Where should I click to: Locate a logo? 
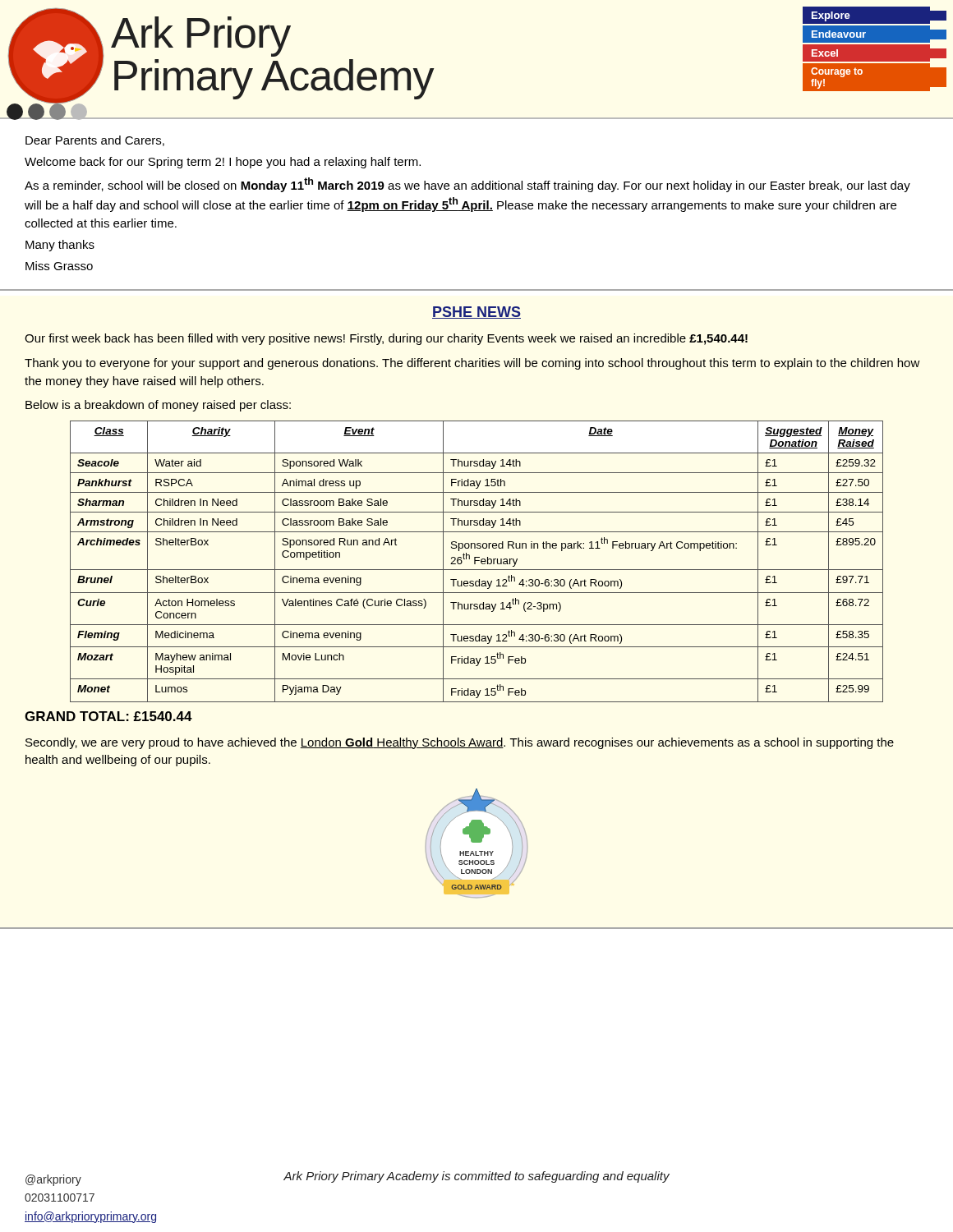coord(476,844)
